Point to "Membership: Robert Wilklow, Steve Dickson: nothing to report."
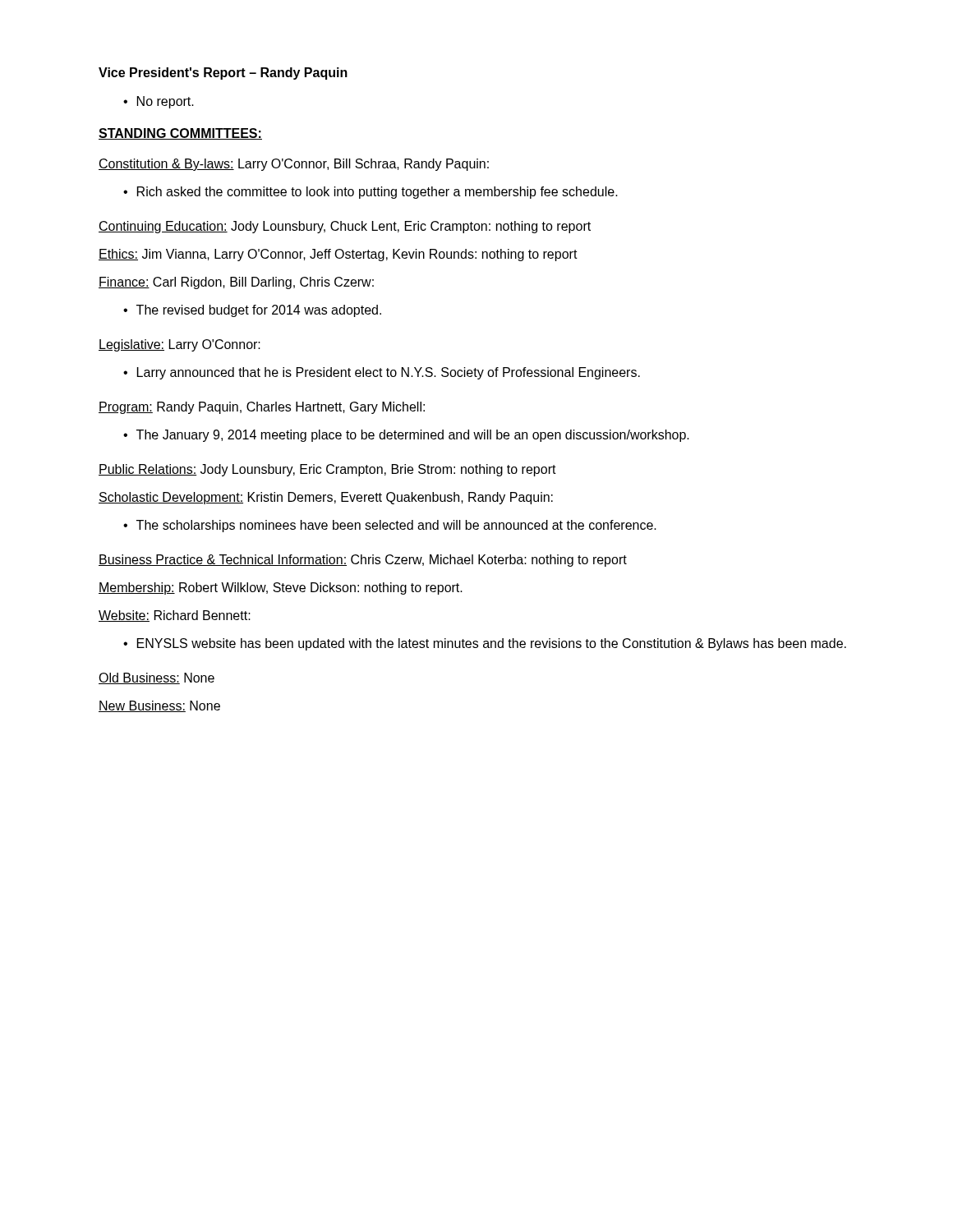 pos(281,588)
